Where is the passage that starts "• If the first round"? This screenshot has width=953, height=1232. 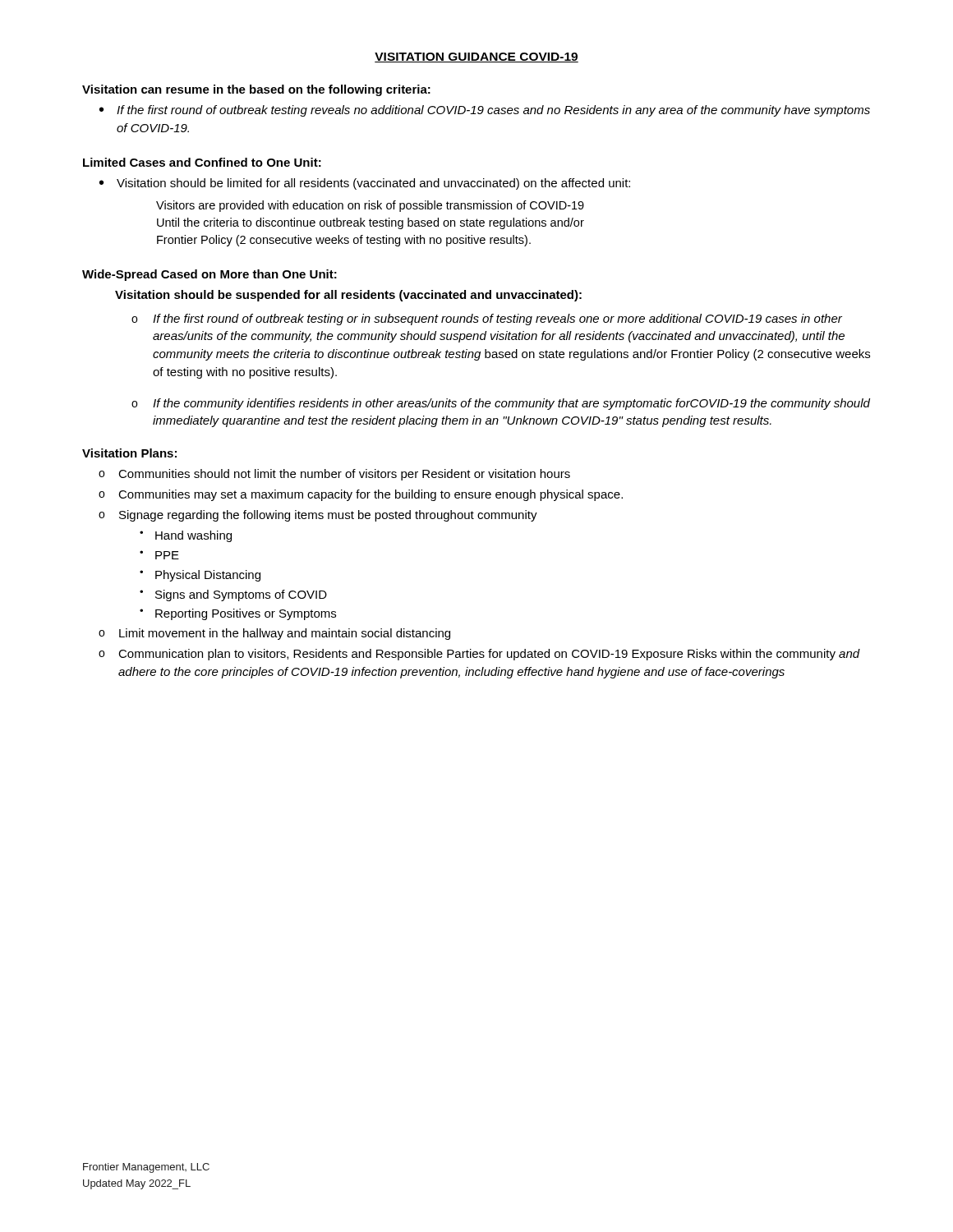[x=485, y=119]
